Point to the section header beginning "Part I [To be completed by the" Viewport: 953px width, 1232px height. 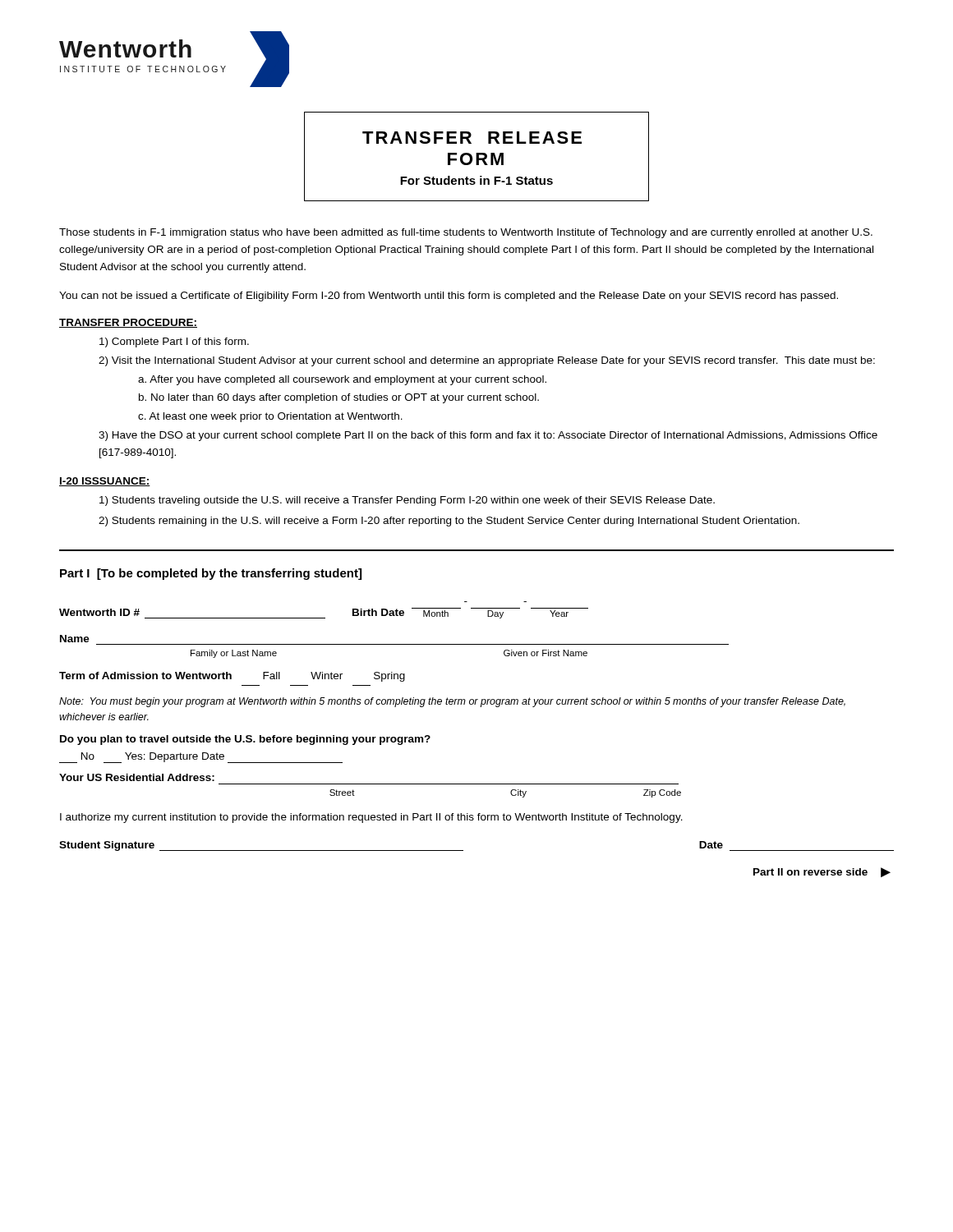(211, 573)
